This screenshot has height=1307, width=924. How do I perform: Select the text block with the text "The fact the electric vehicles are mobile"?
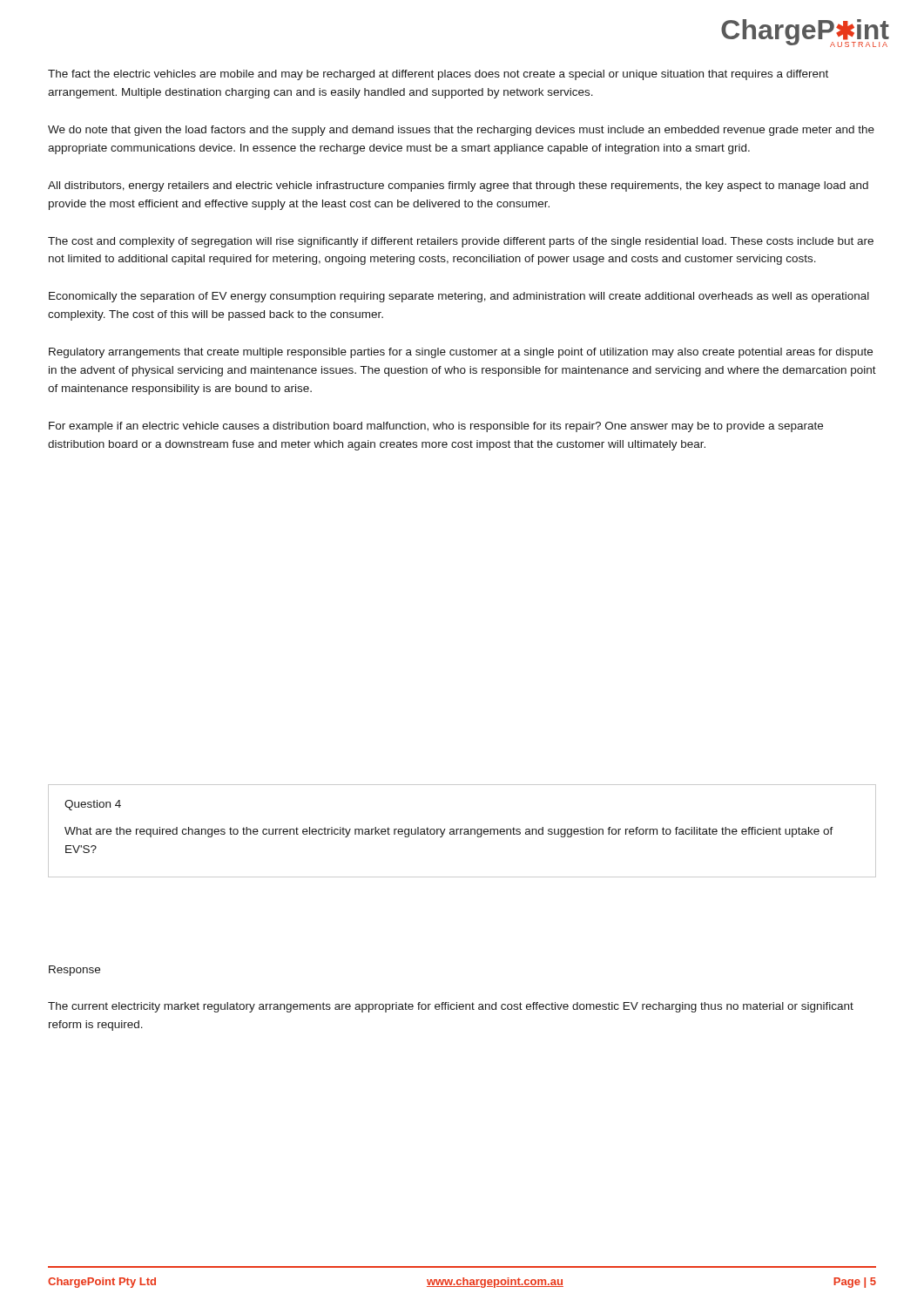click(x=438, y=83)
